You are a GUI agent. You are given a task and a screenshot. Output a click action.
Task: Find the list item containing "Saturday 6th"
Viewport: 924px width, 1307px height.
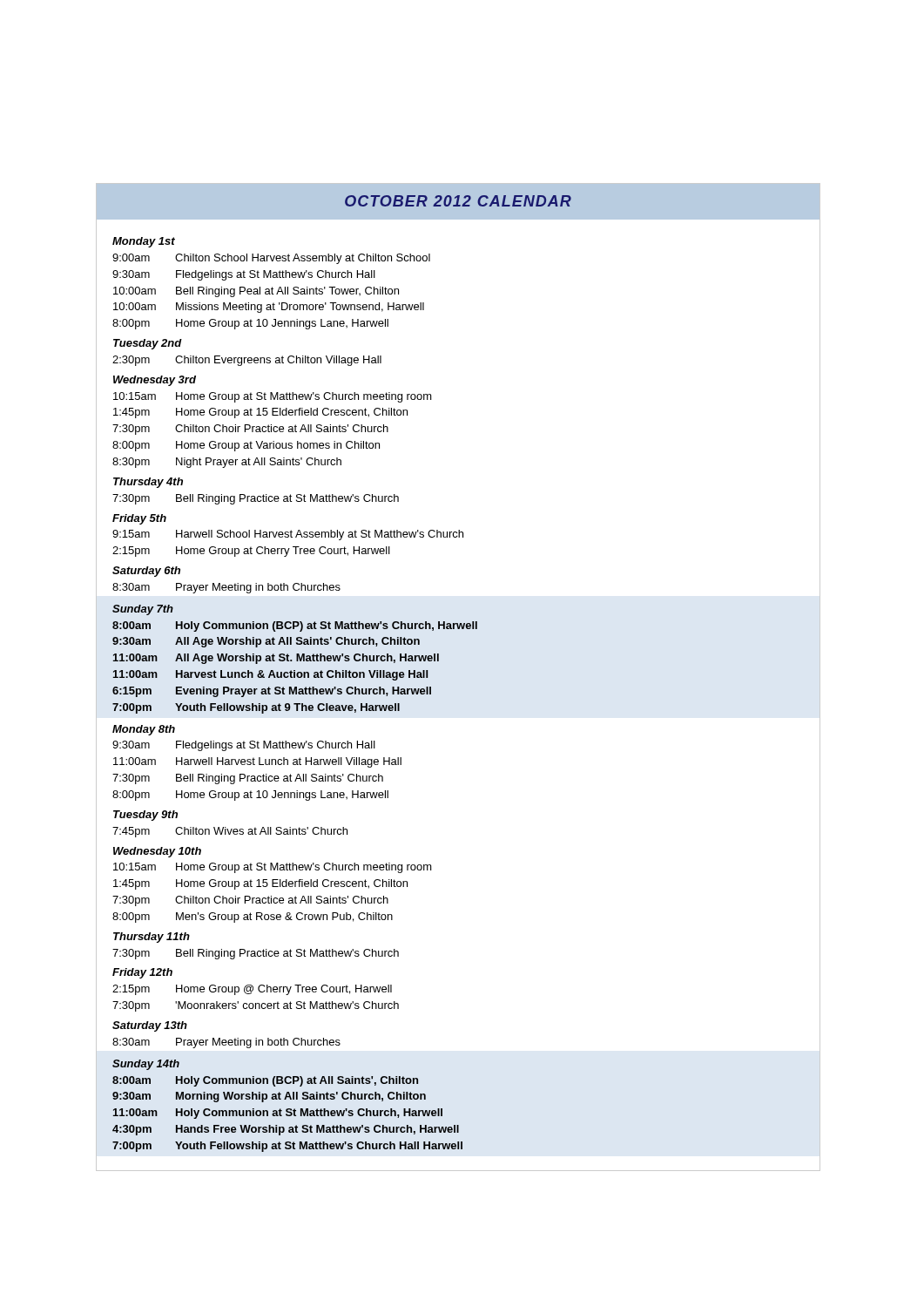pyautogui.click(x=147, y=570)
